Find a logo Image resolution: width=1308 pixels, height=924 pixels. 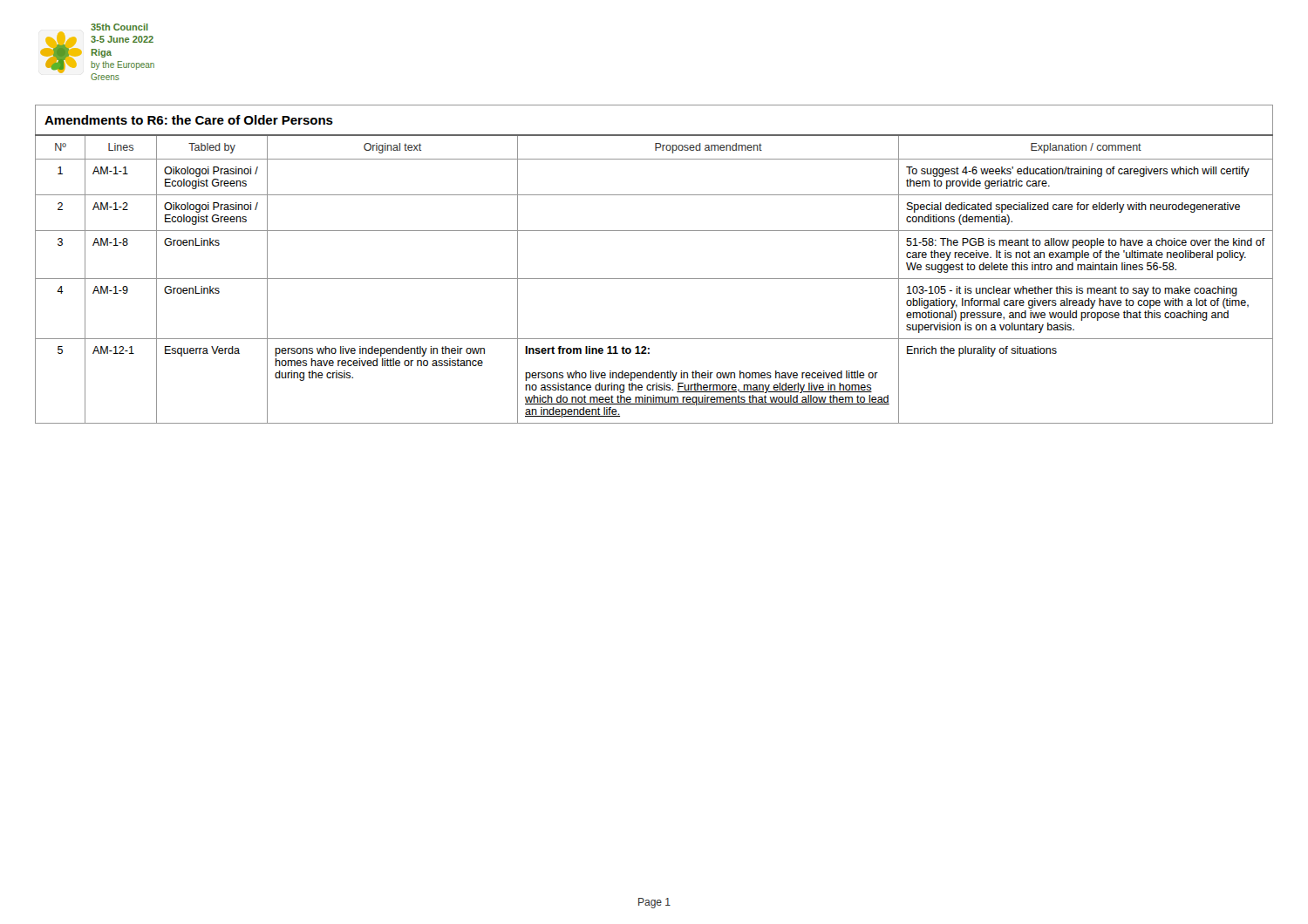pyautogui.click(x=105, y=52)
